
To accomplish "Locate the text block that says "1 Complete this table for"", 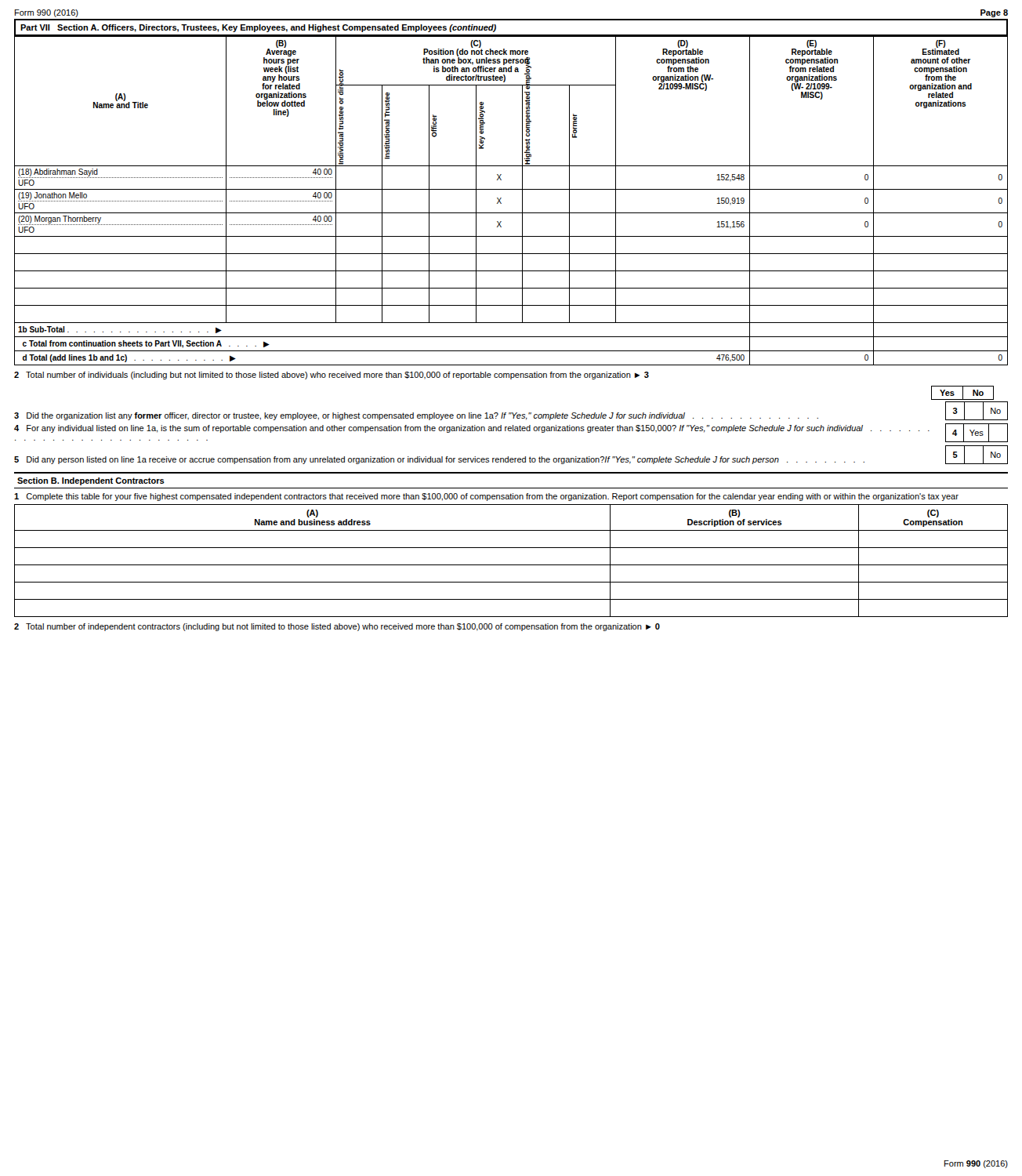I will tap(486, 496).
